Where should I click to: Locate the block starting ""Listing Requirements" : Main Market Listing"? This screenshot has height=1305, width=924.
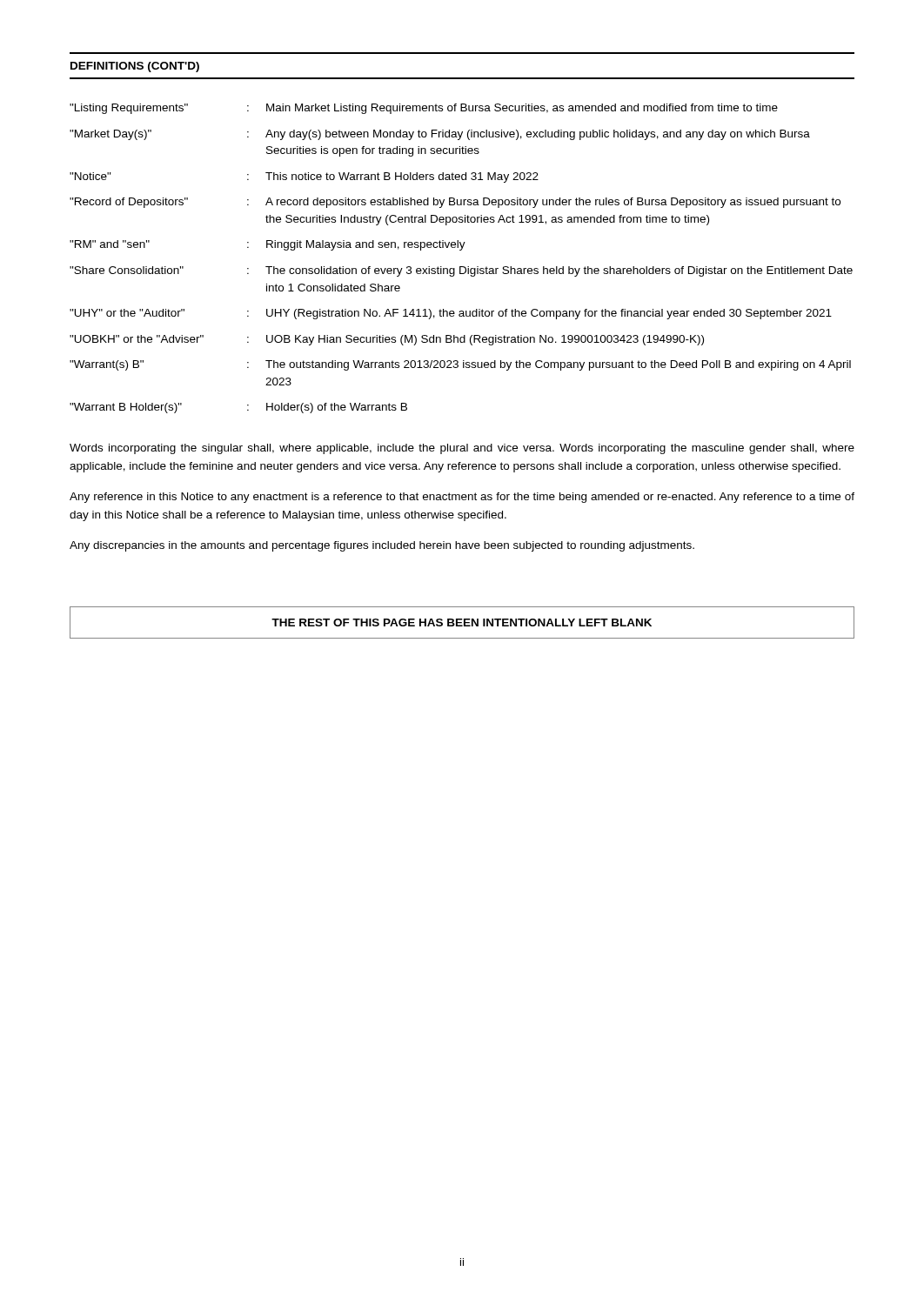click(x=462, y=108)
